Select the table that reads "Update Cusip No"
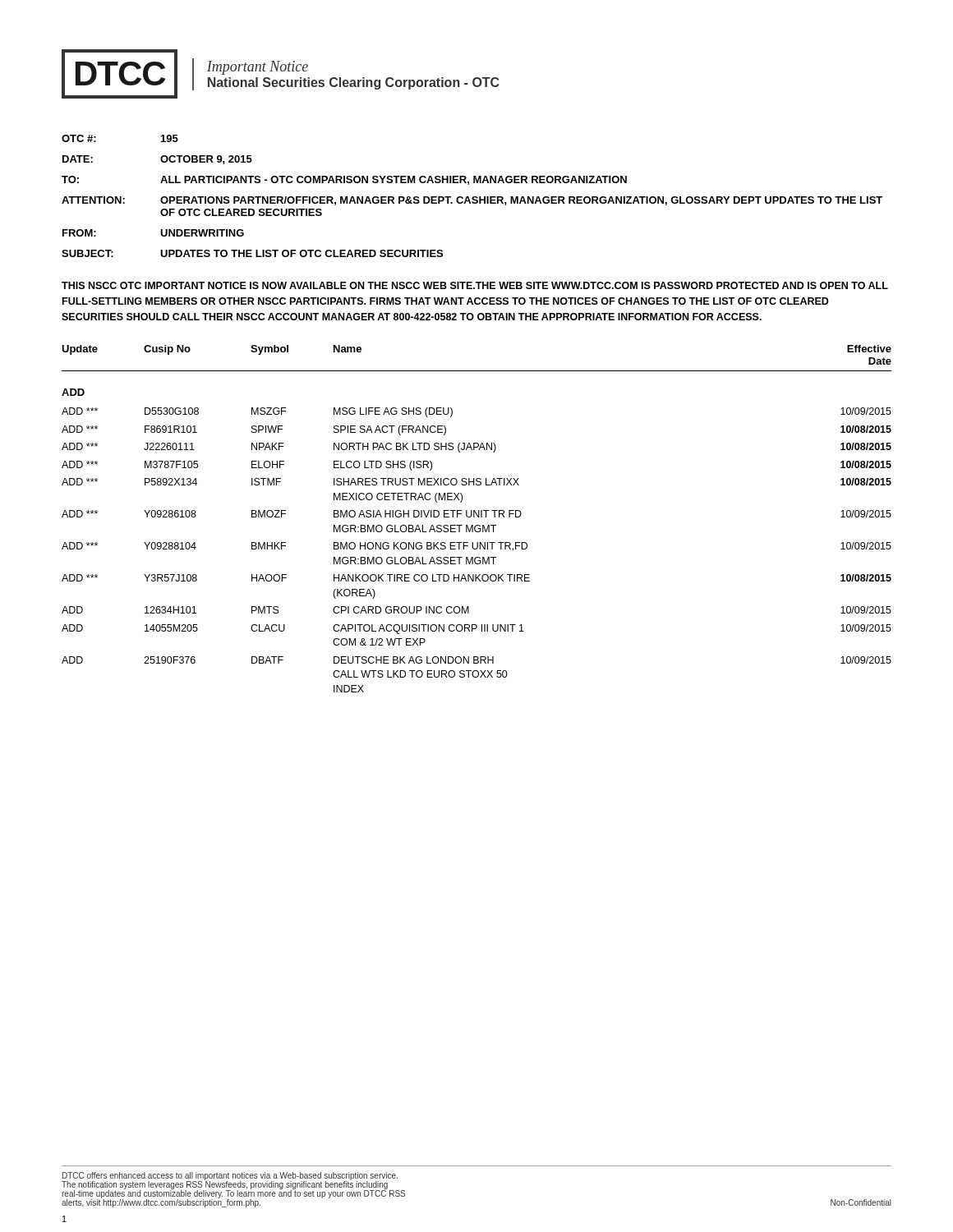This screenshot has width=953, height=1232. (x=476, y=520)
